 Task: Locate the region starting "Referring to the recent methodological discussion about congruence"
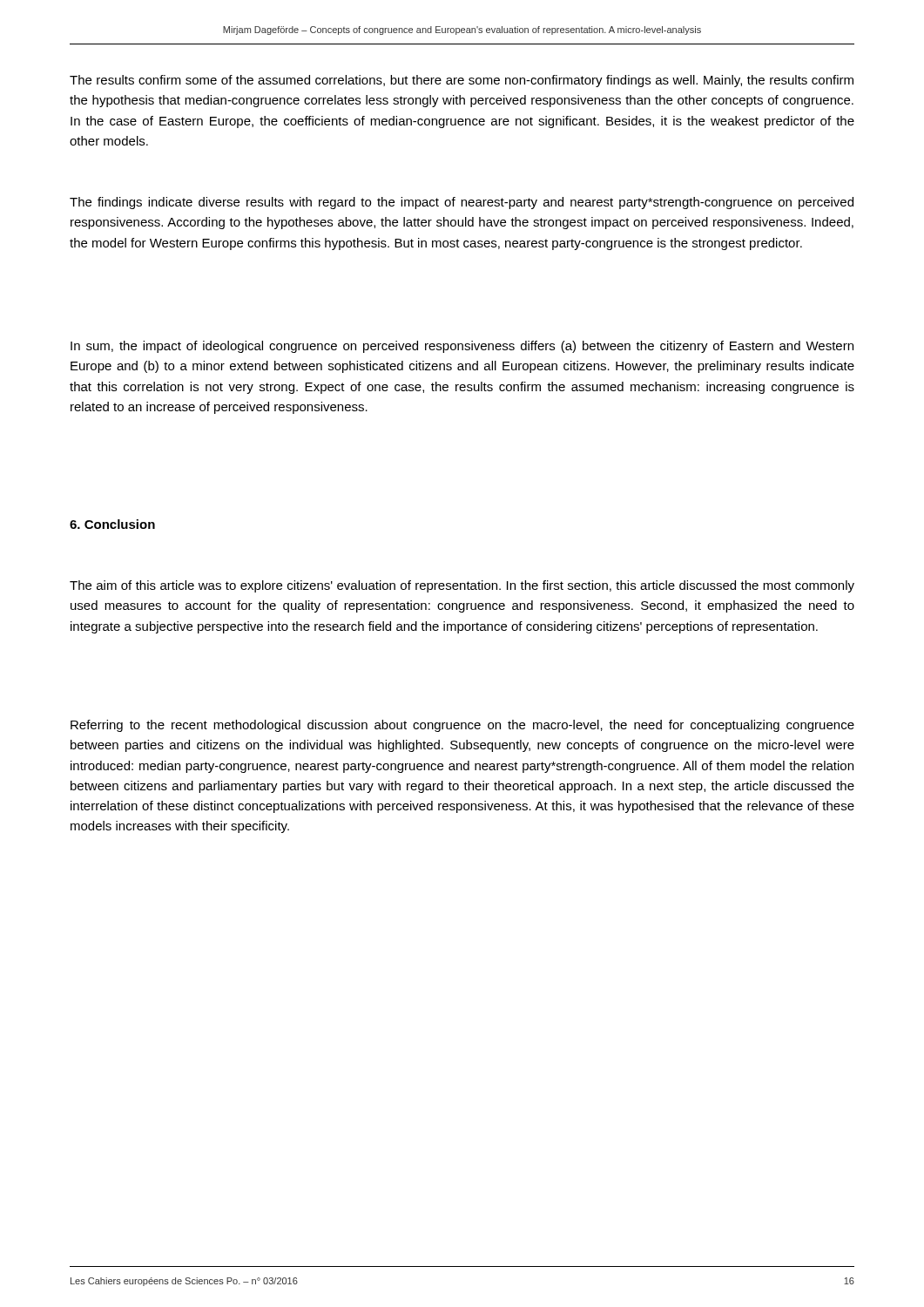462,775
